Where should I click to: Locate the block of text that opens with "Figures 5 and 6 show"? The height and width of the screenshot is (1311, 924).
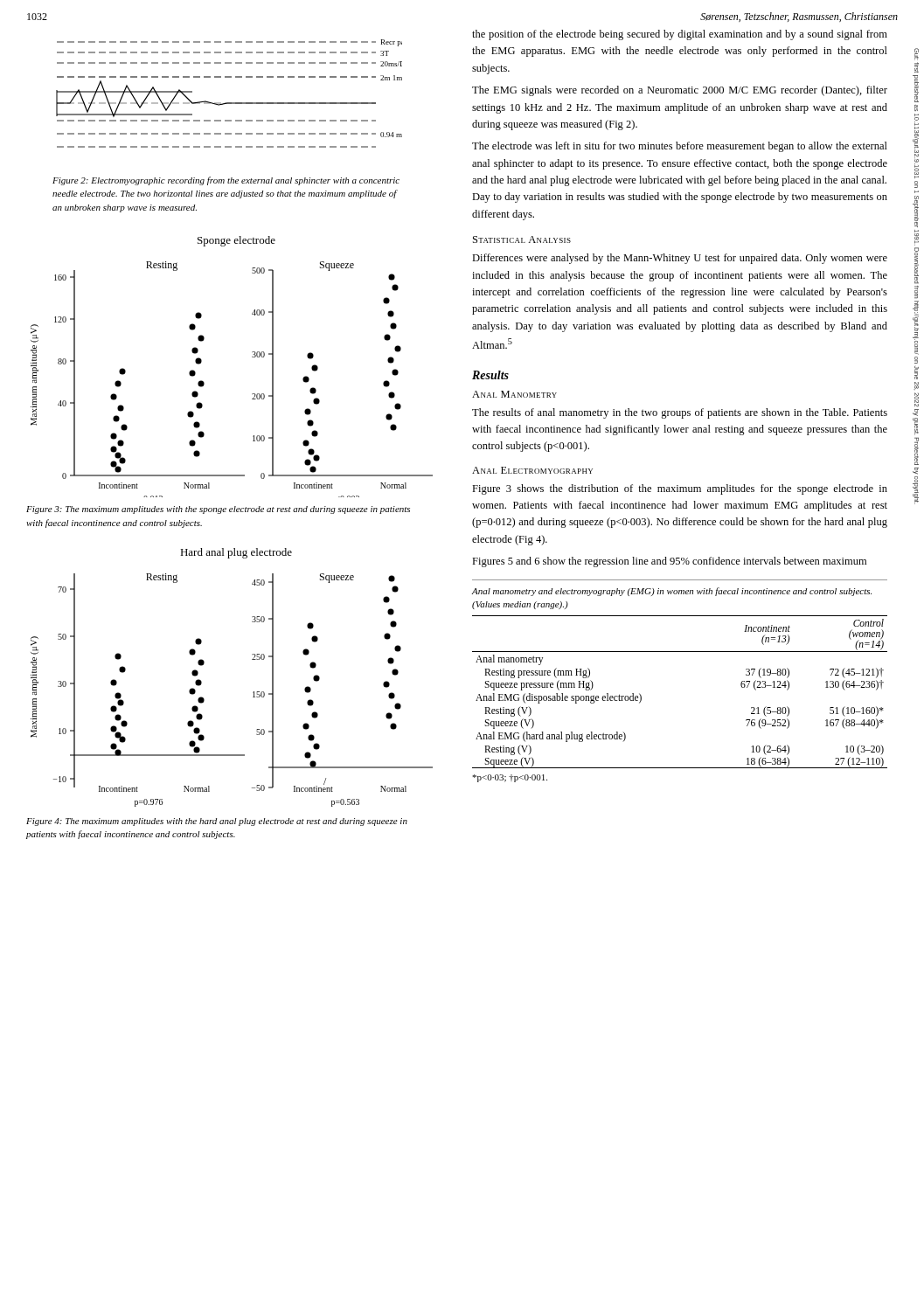tap(669, 561)
